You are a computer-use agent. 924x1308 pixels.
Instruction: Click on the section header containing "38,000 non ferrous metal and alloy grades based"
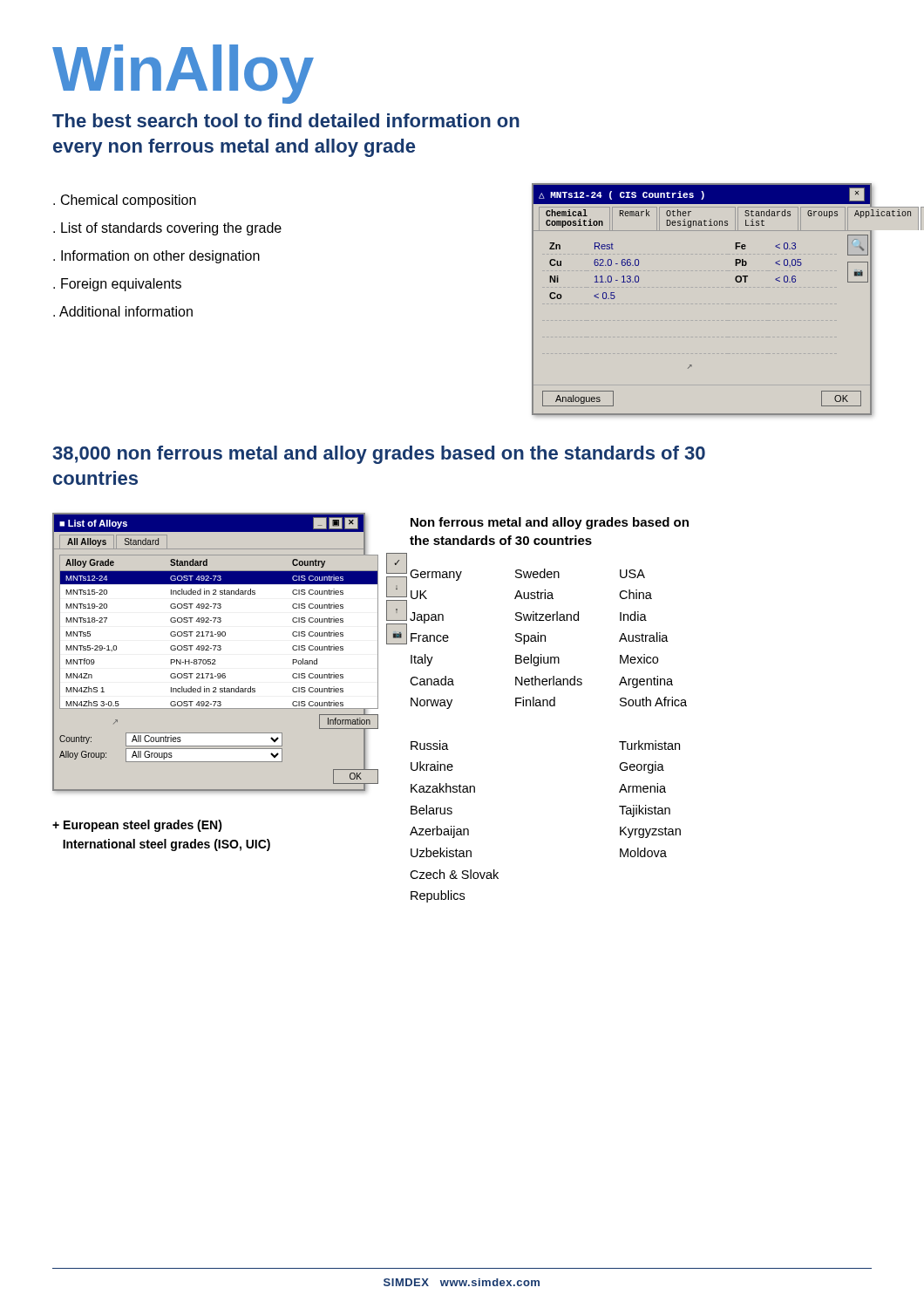coord(379,466)
